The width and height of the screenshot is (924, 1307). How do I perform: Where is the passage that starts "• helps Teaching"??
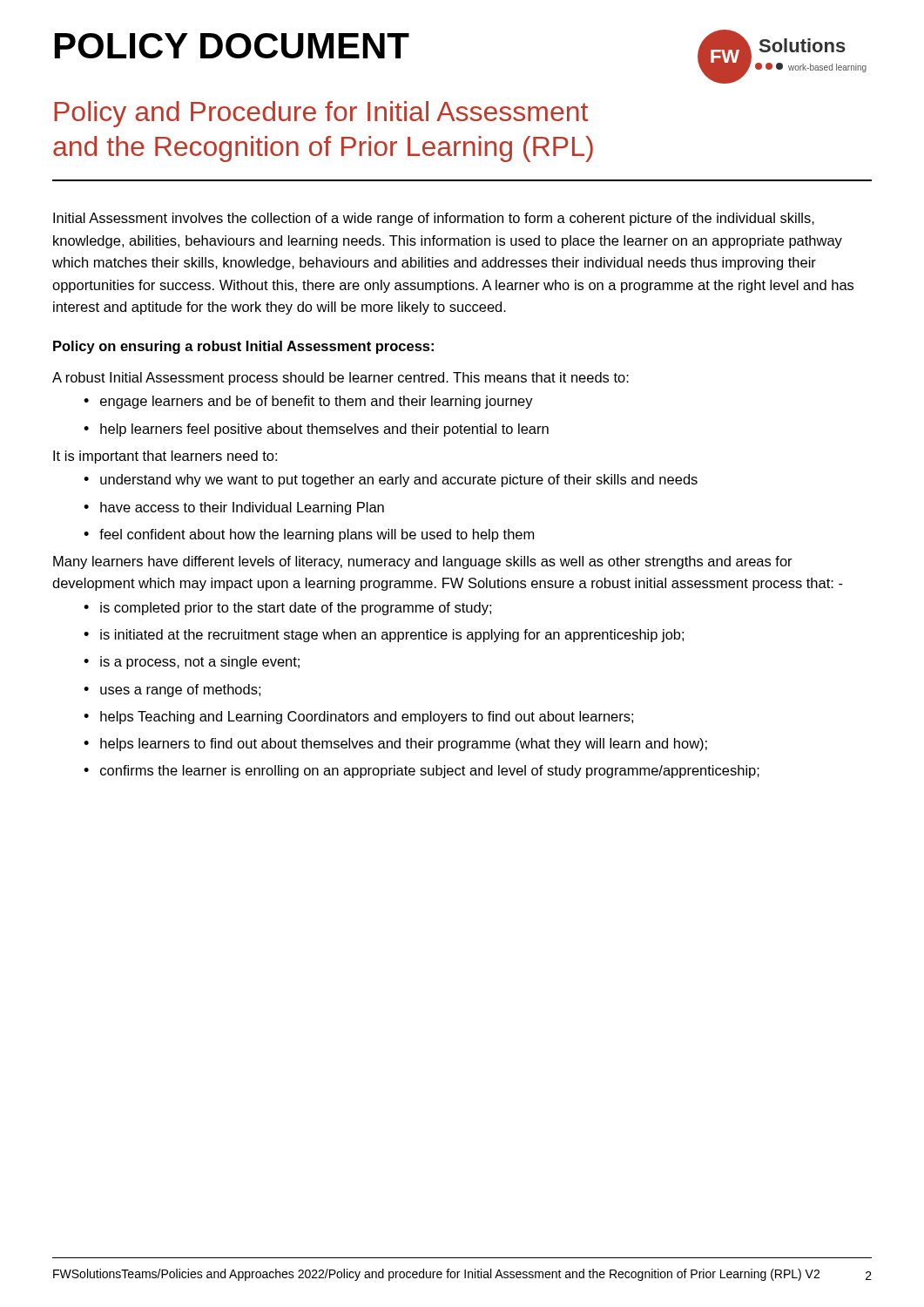point(478,716)
